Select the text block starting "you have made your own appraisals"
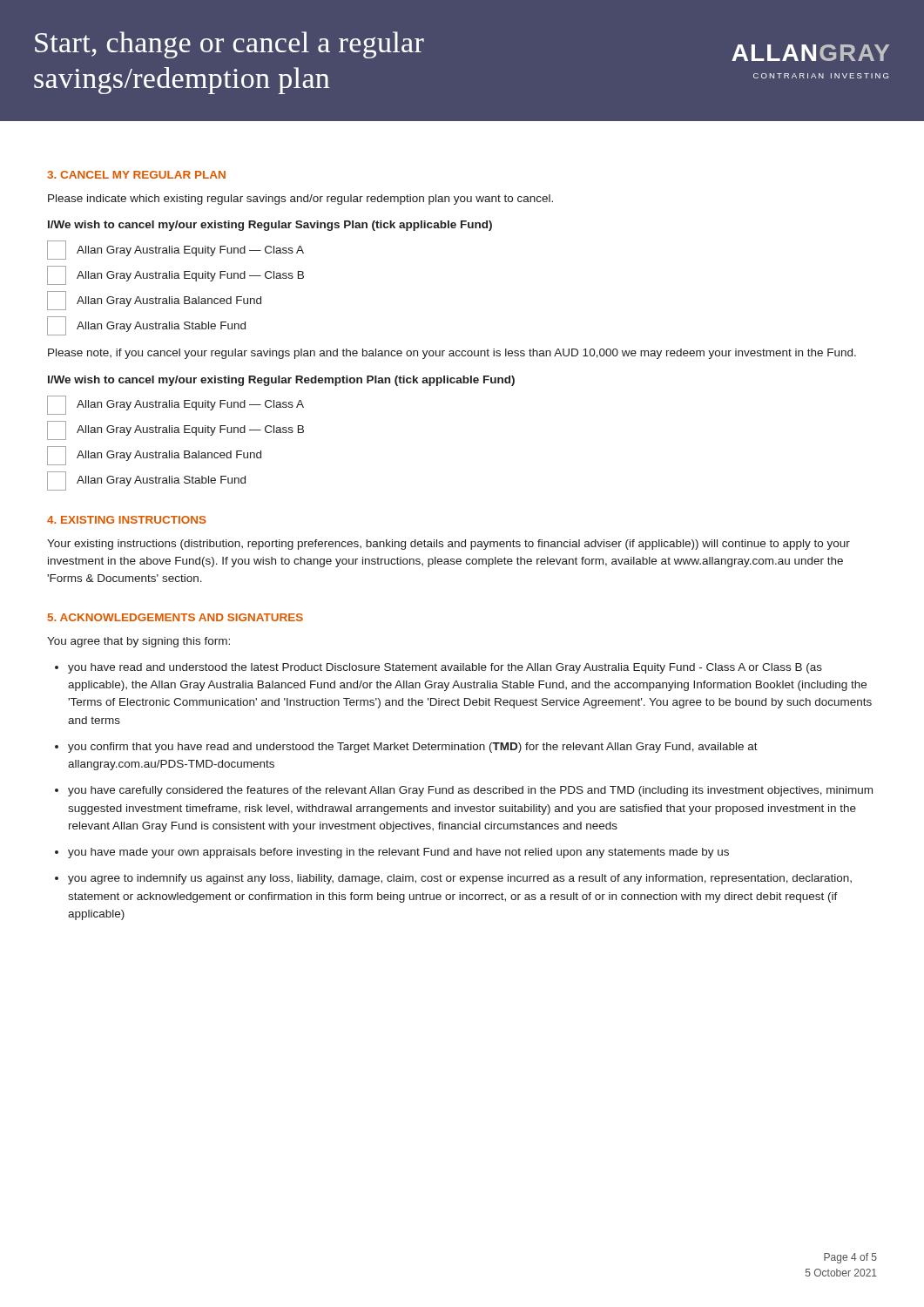 pyautogui.click(x=399, y=852)
